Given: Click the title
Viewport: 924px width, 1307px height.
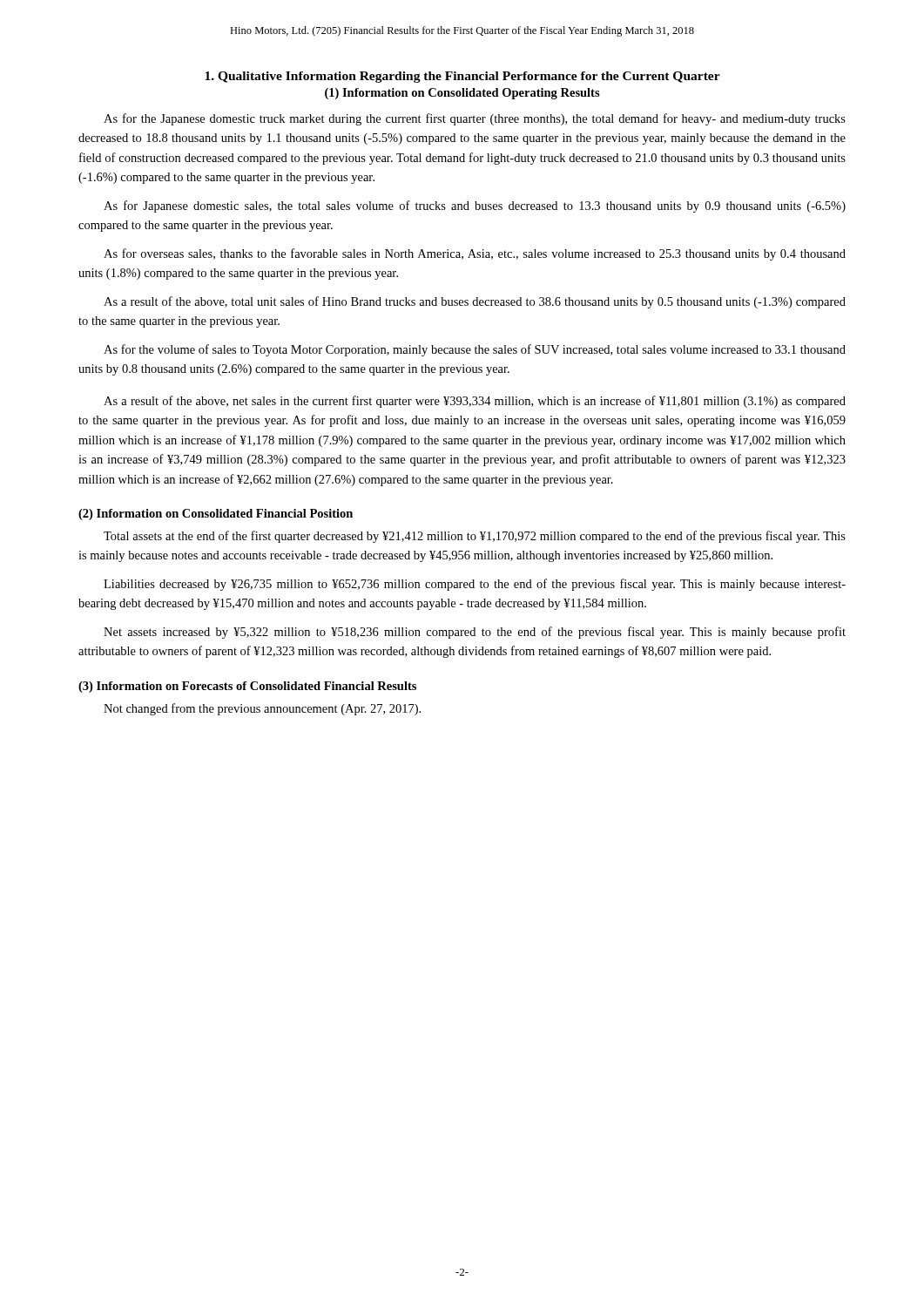Looking at the screenshot, I should click(x=462, y=84).
